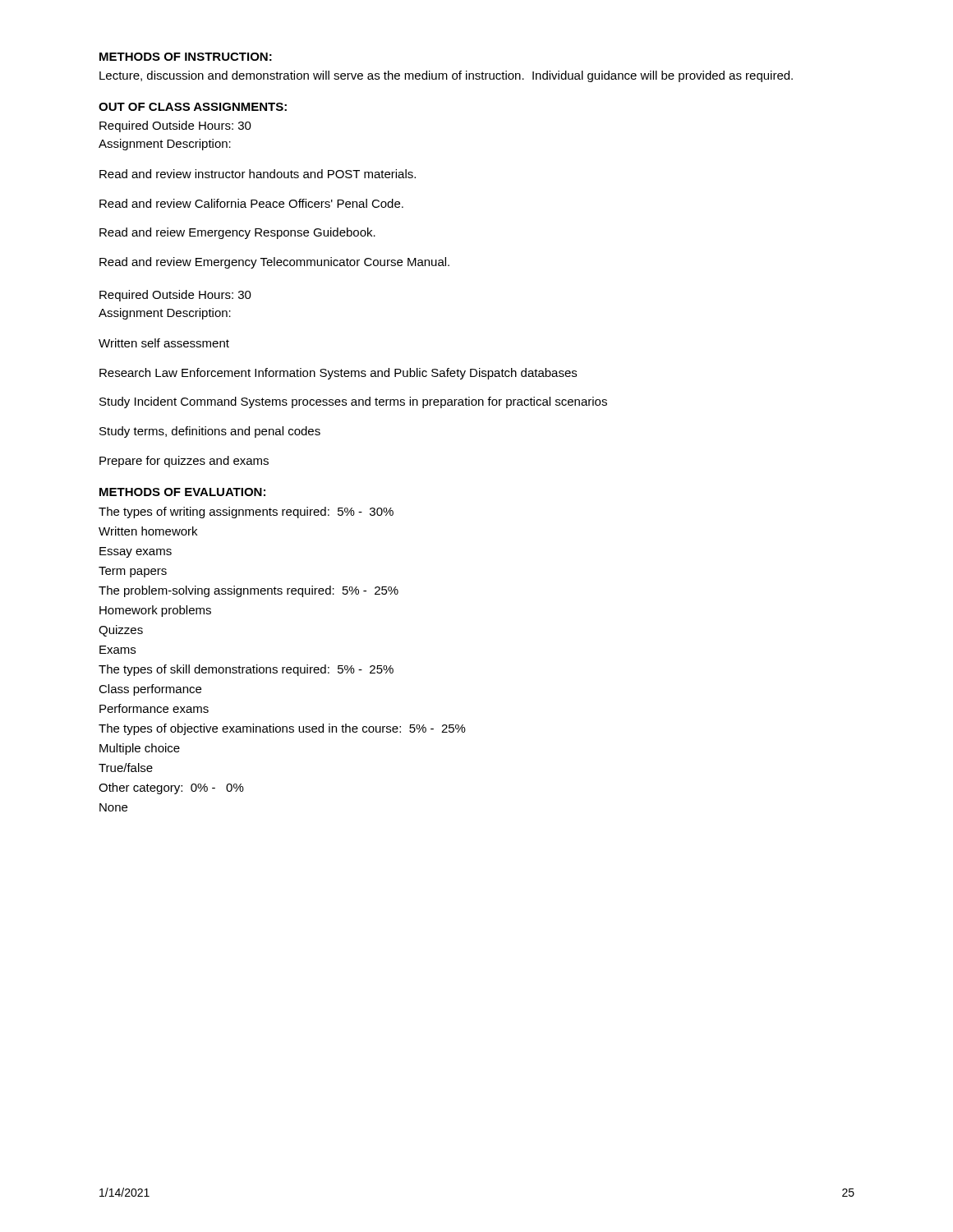Screen dimensions: 1232x953
Task: Locate the list item that reads "Research Law Enforcement Information Systems"
Action: pyautogui.click(x=338, y=372)
